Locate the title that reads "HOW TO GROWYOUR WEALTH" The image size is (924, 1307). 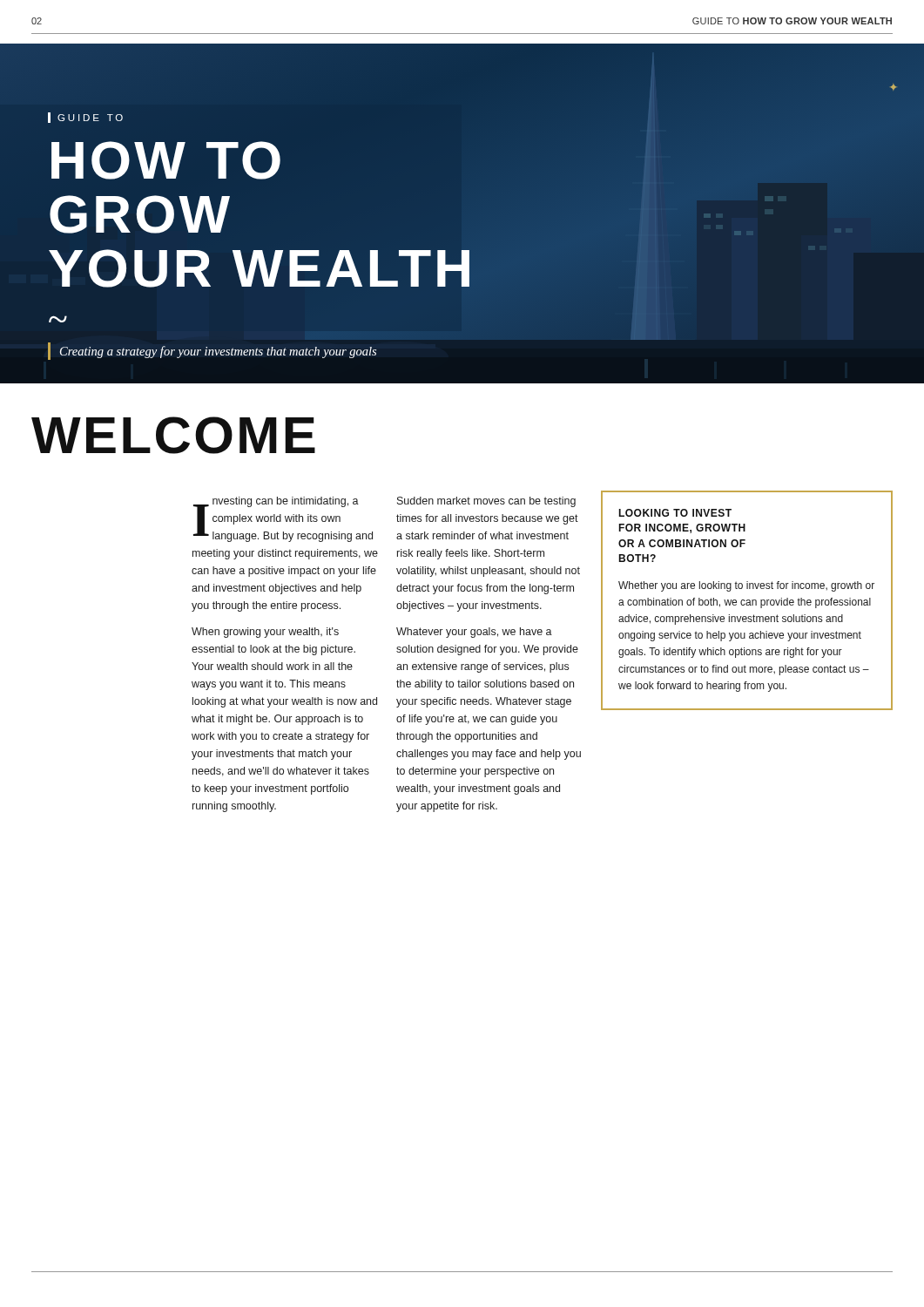[x=262, y=214]
